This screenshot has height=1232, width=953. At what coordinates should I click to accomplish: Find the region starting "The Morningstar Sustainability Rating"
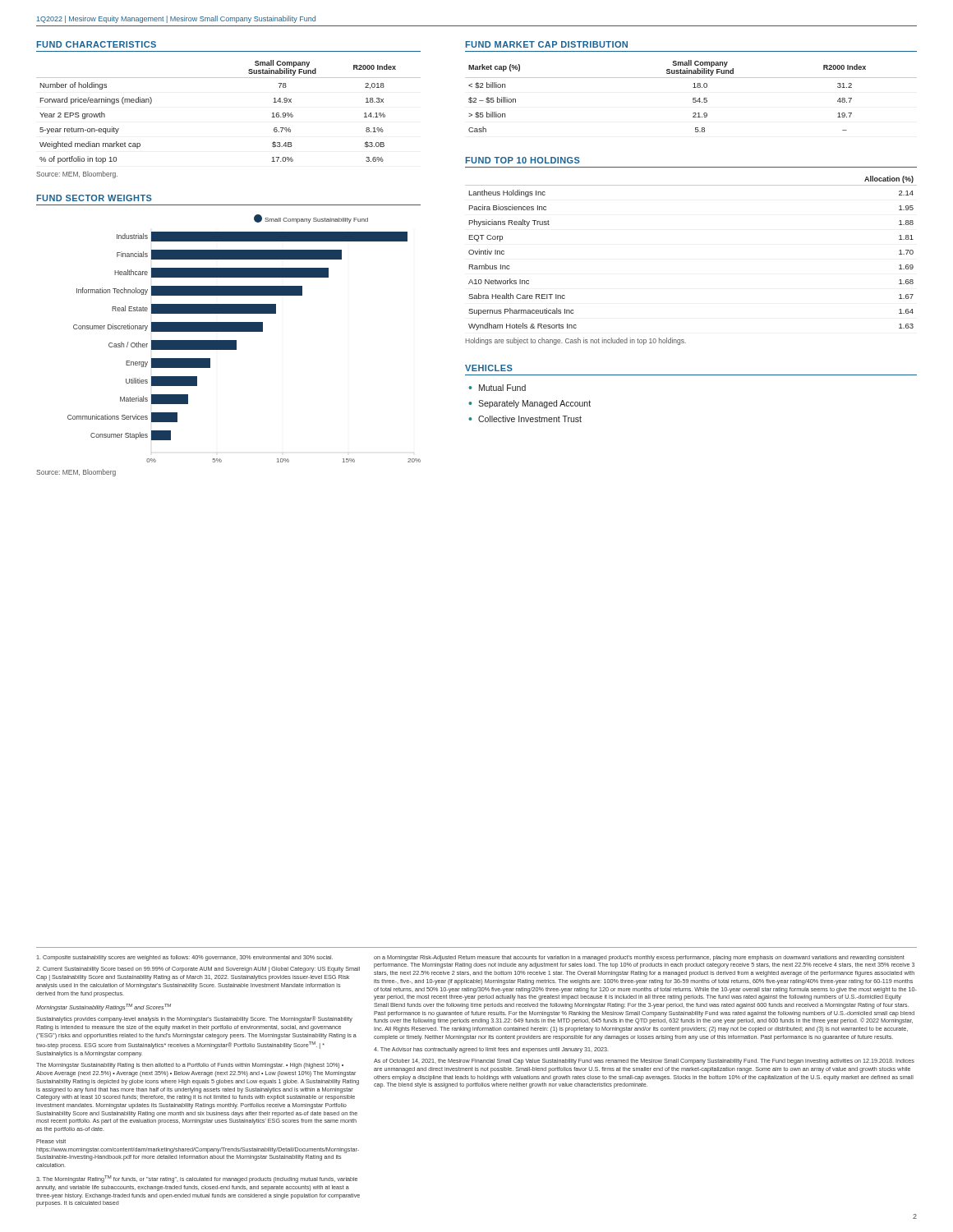pos(198,1097)
